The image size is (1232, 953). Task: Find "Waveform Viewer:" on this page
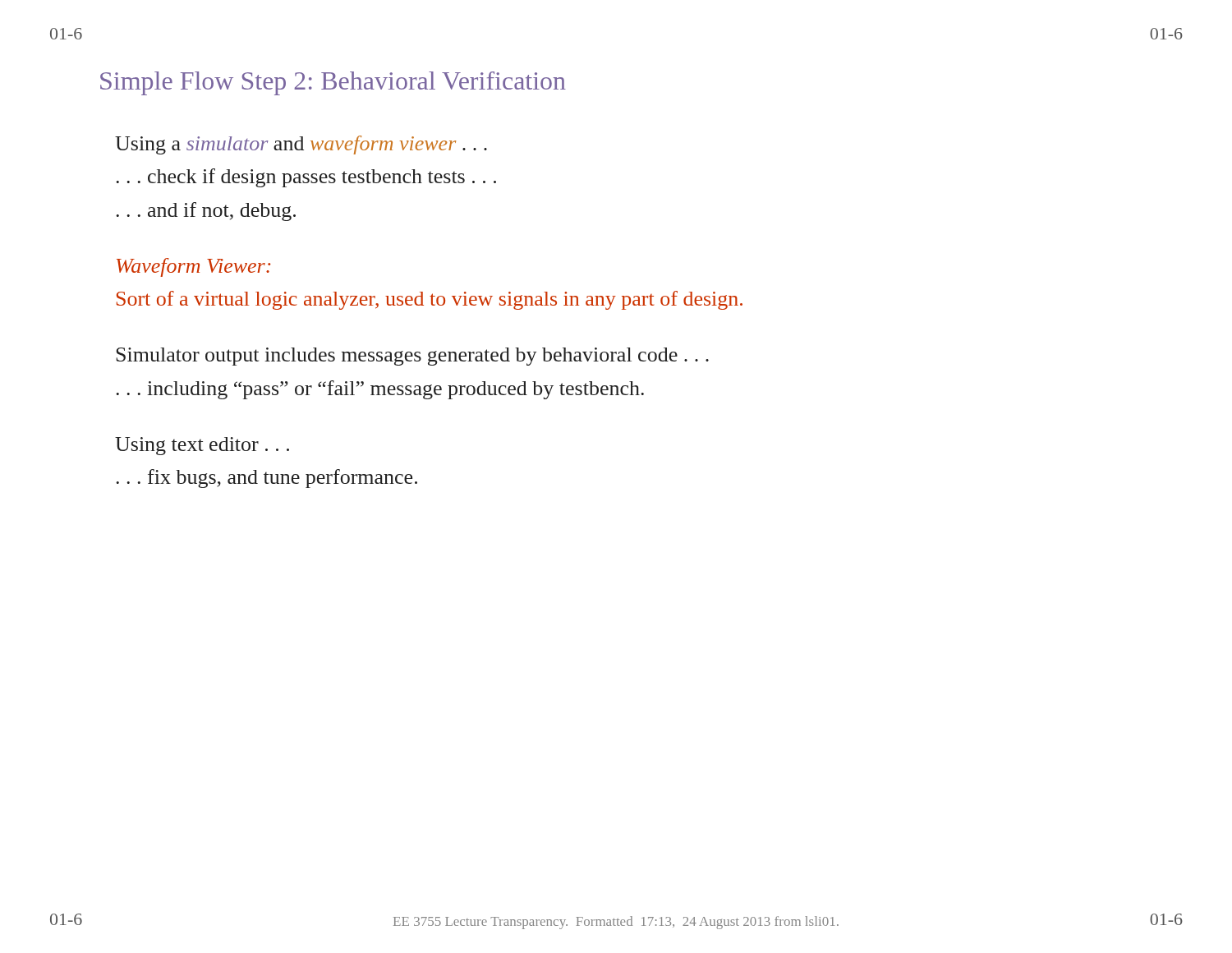194,266
